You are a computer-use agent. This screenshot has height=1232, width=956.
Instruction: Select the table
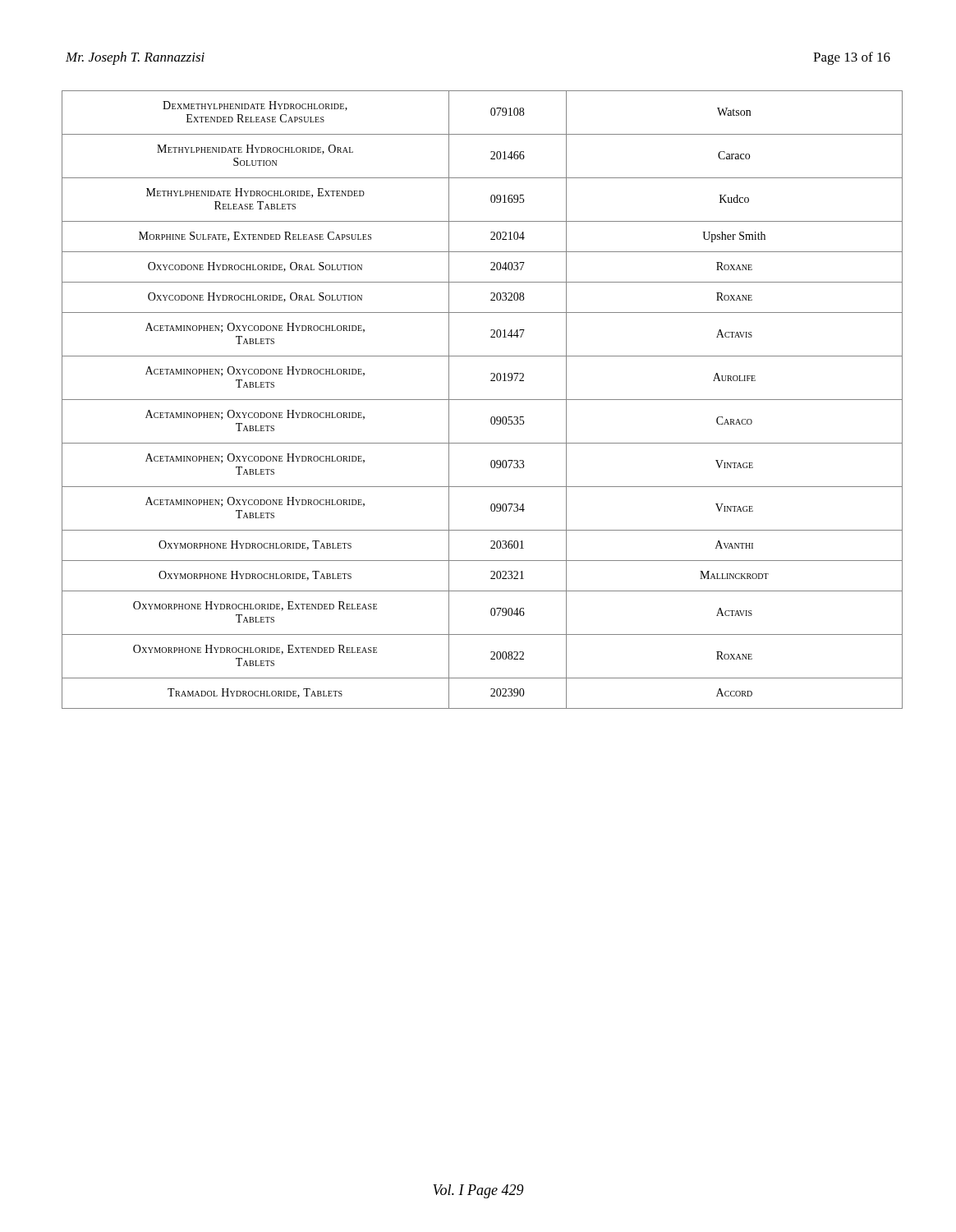click(x=482, y=400)
